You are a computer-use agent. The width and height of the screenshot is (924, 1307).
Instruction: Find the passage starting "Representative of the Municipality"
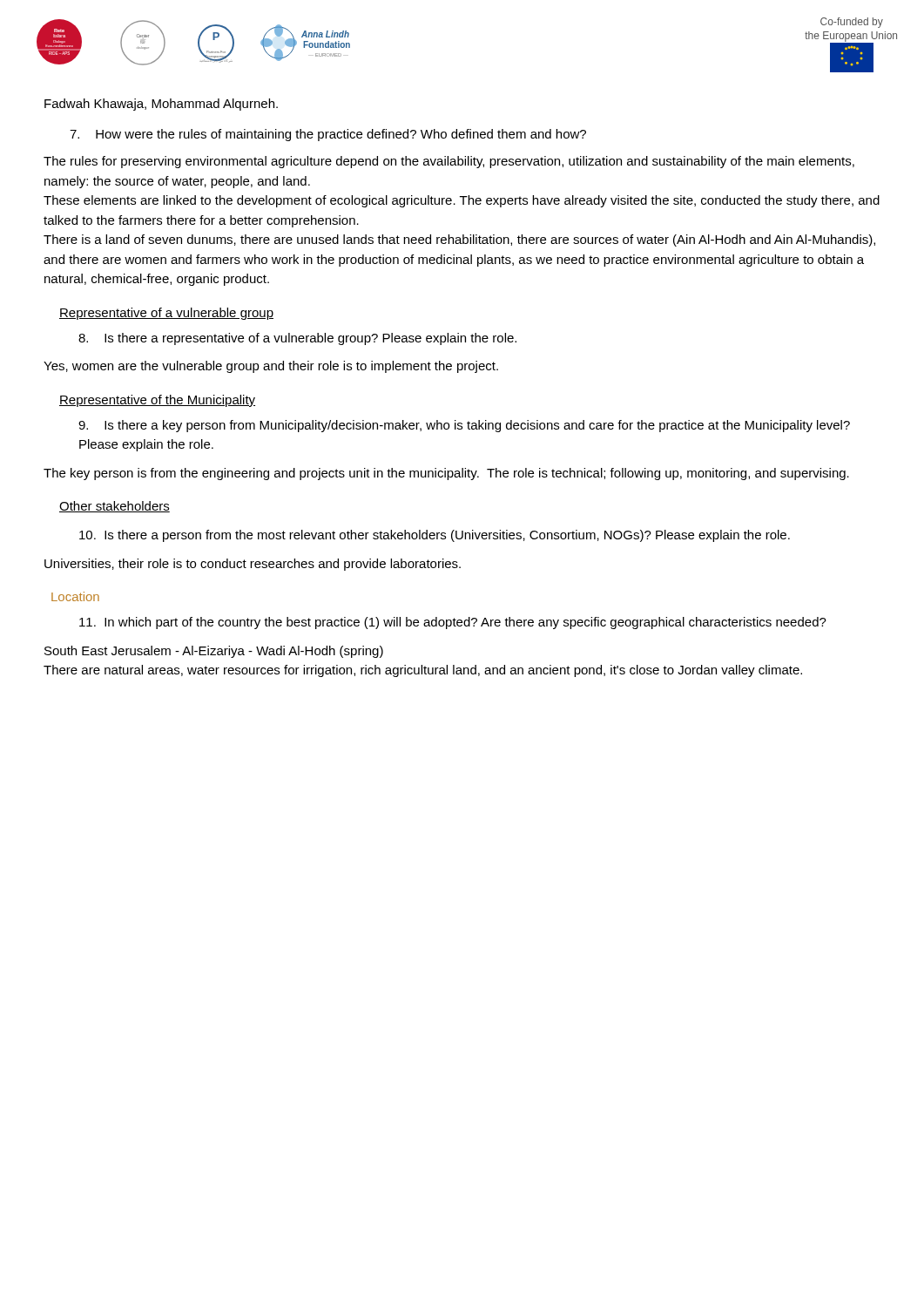(157, 399)
